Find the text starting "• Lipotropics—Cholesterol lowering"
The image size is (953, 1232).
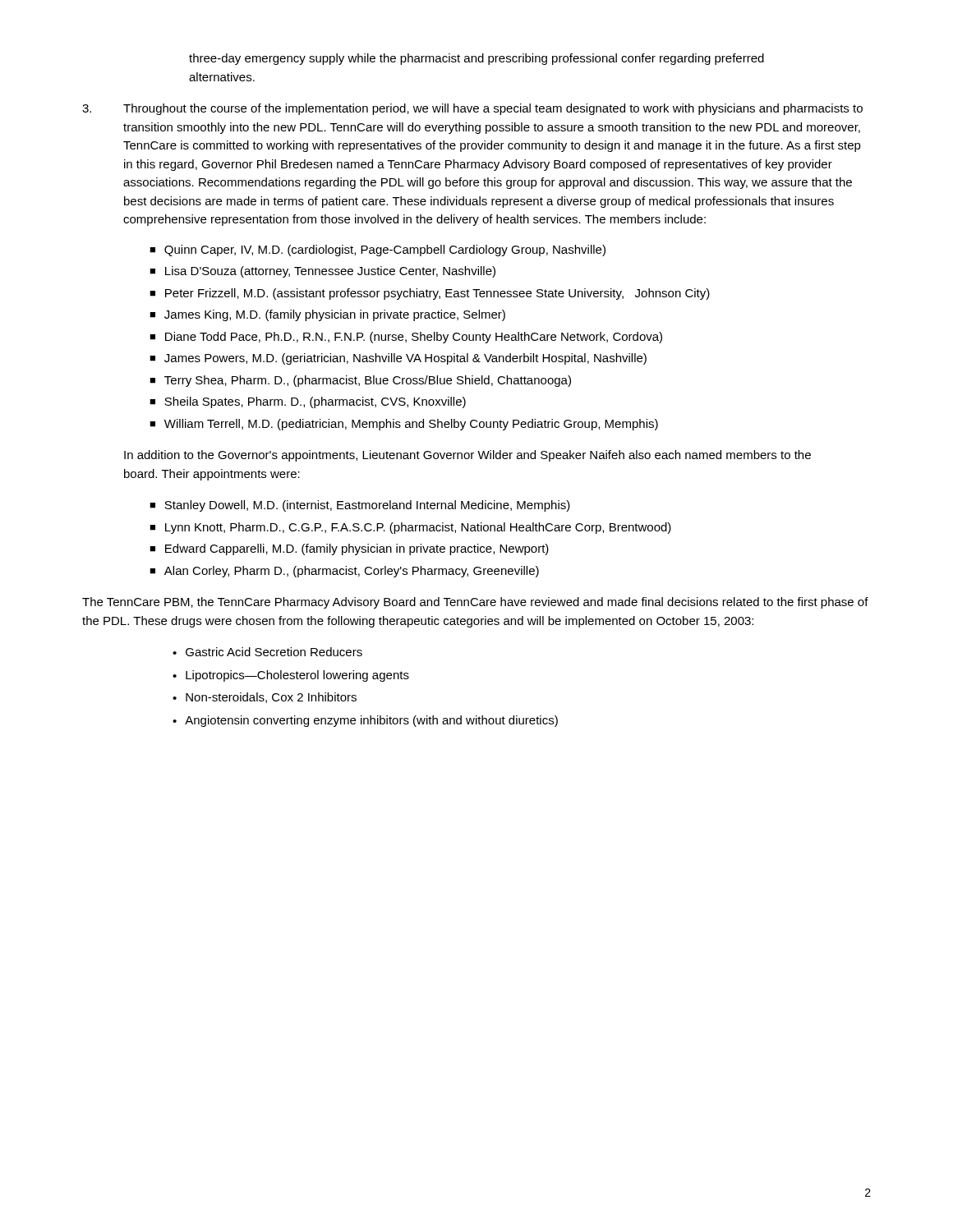(x=291, y=675)
